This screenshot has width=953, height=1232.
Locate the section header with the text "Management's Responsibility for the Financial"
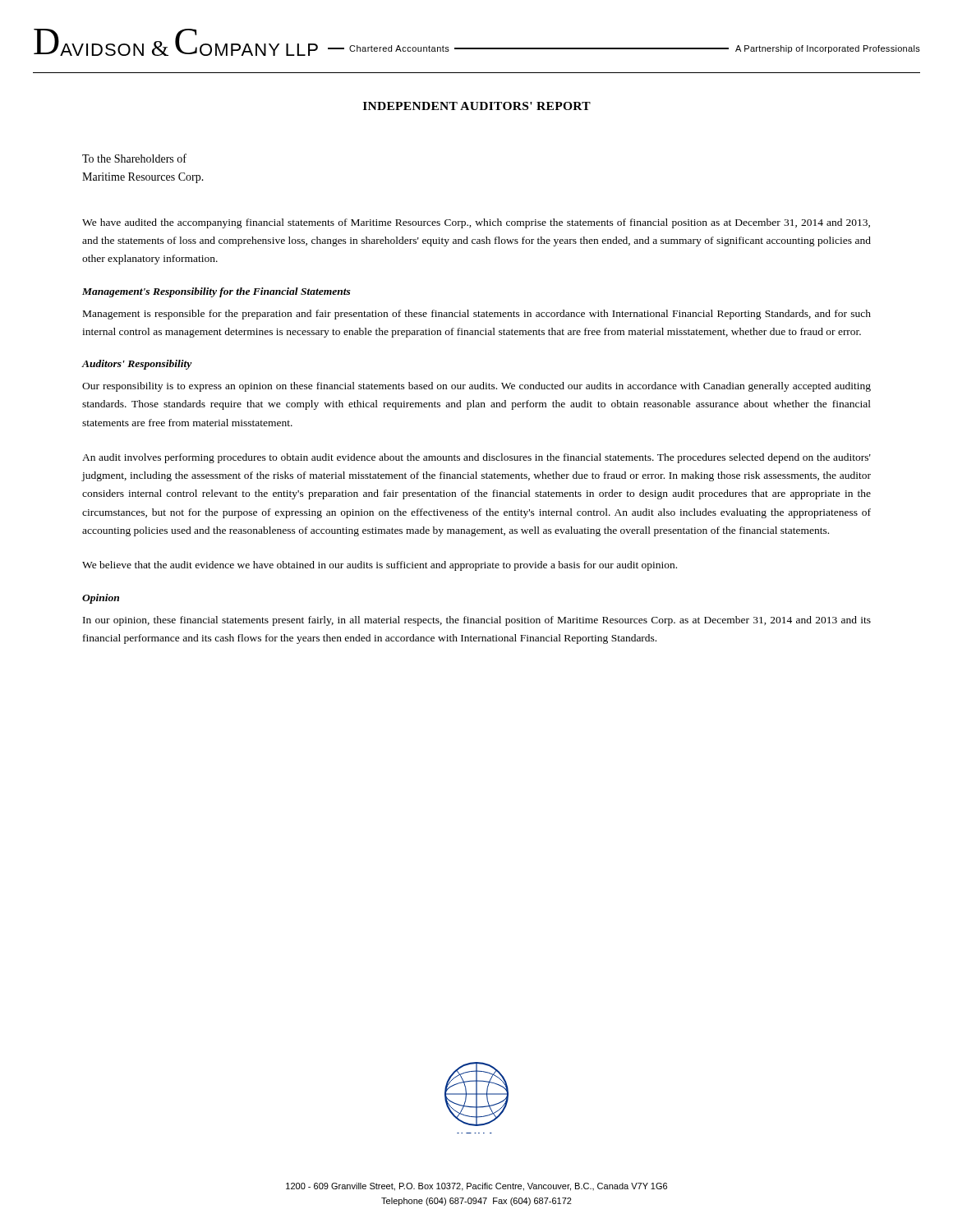[216, 291]
